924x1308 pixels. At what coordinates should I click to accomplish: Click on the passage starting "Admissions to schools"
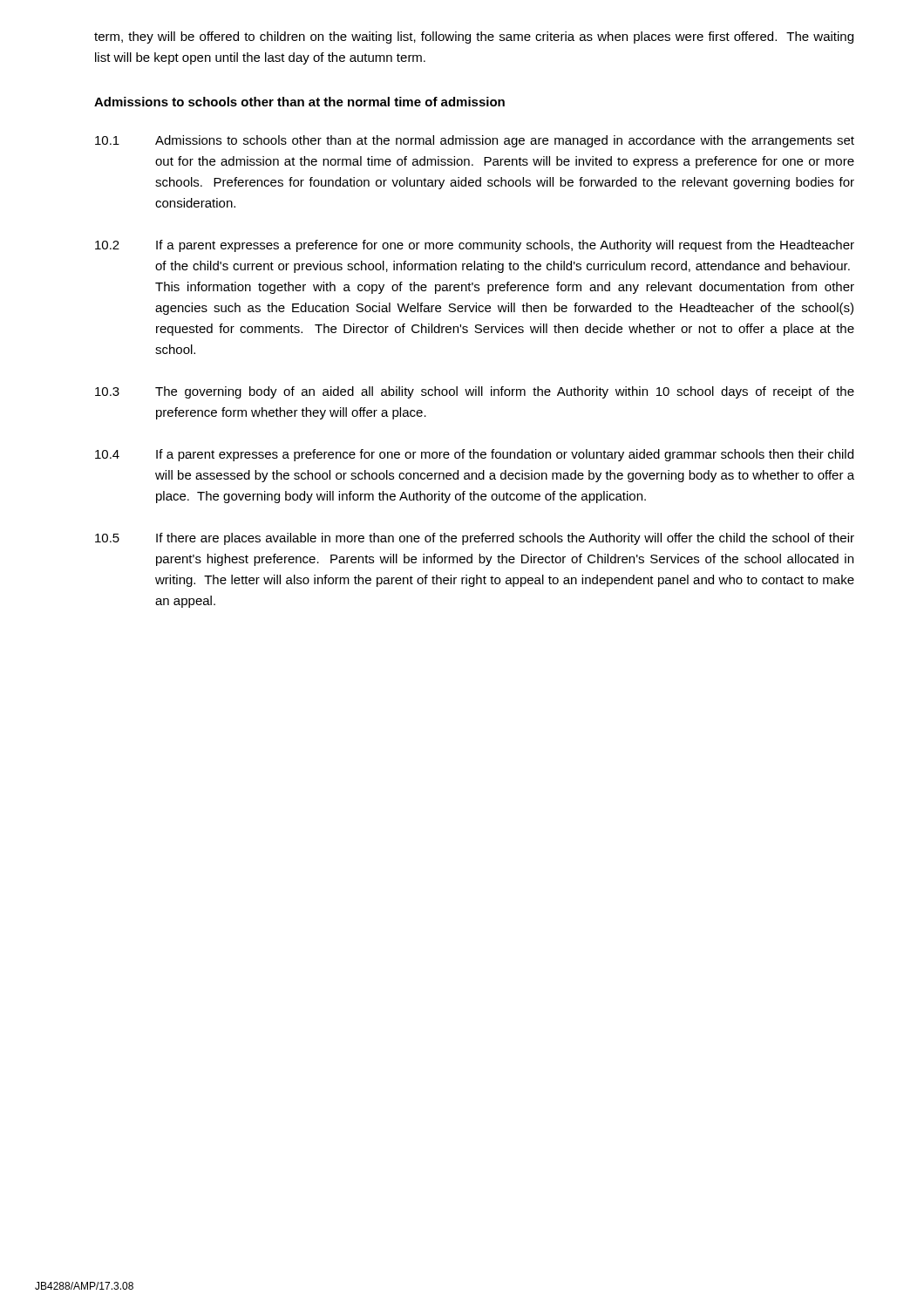coord(300,102)
